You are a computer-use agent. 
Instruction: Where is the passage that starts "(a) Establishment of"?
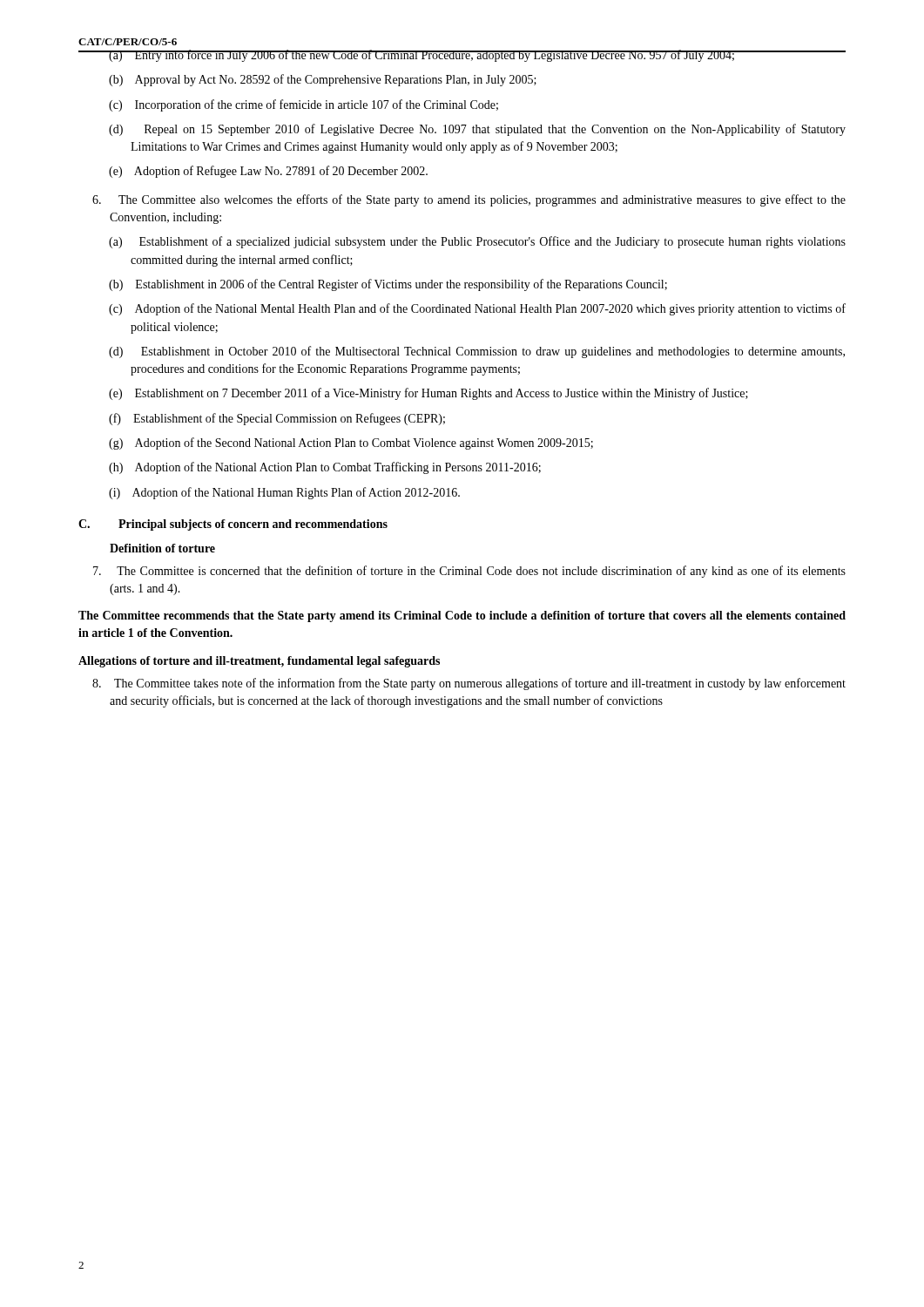click(477, 251)
